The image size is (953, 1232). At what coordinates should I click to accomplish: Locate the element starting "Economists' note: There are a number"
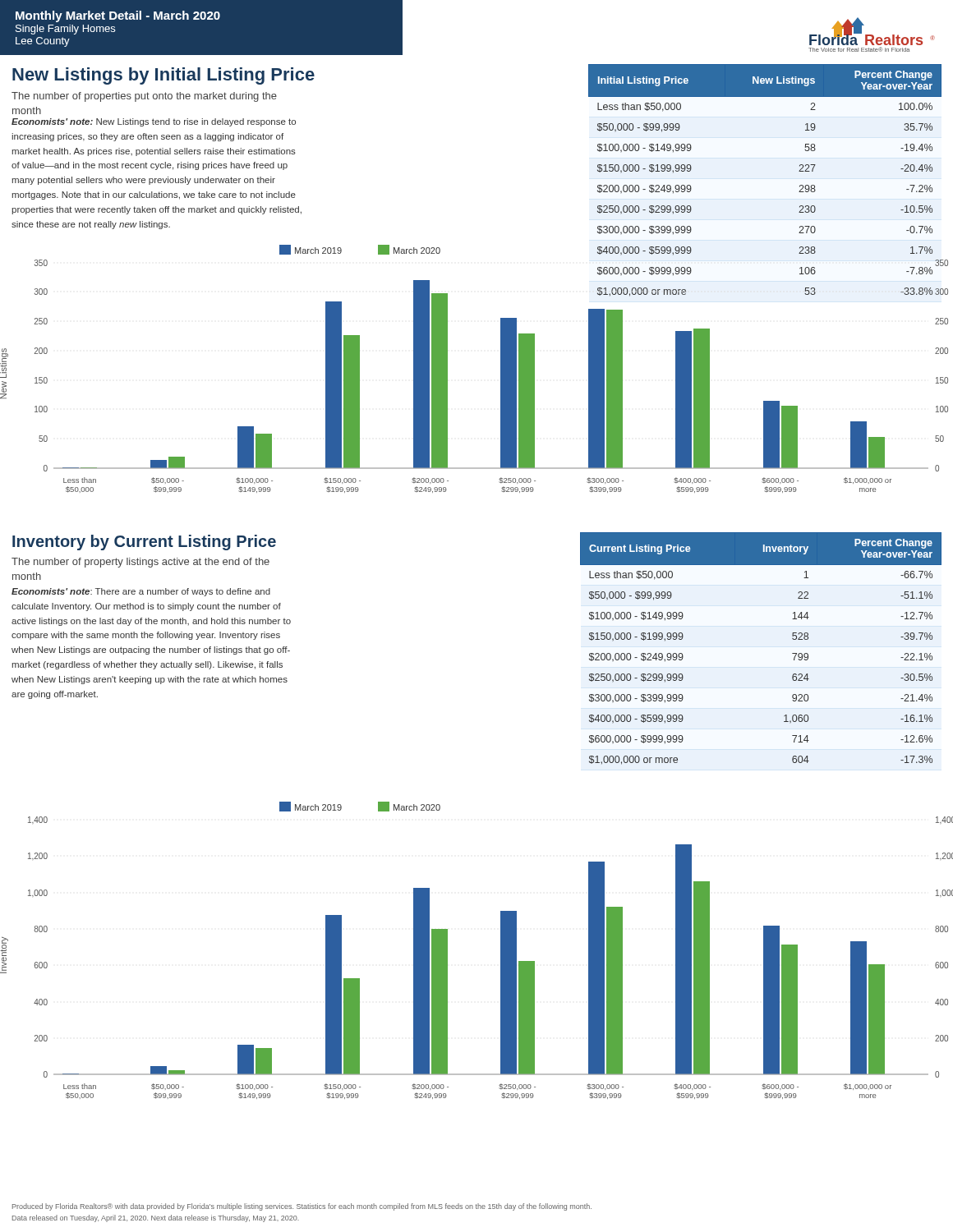pyautogui.click(x=151, y=643)
